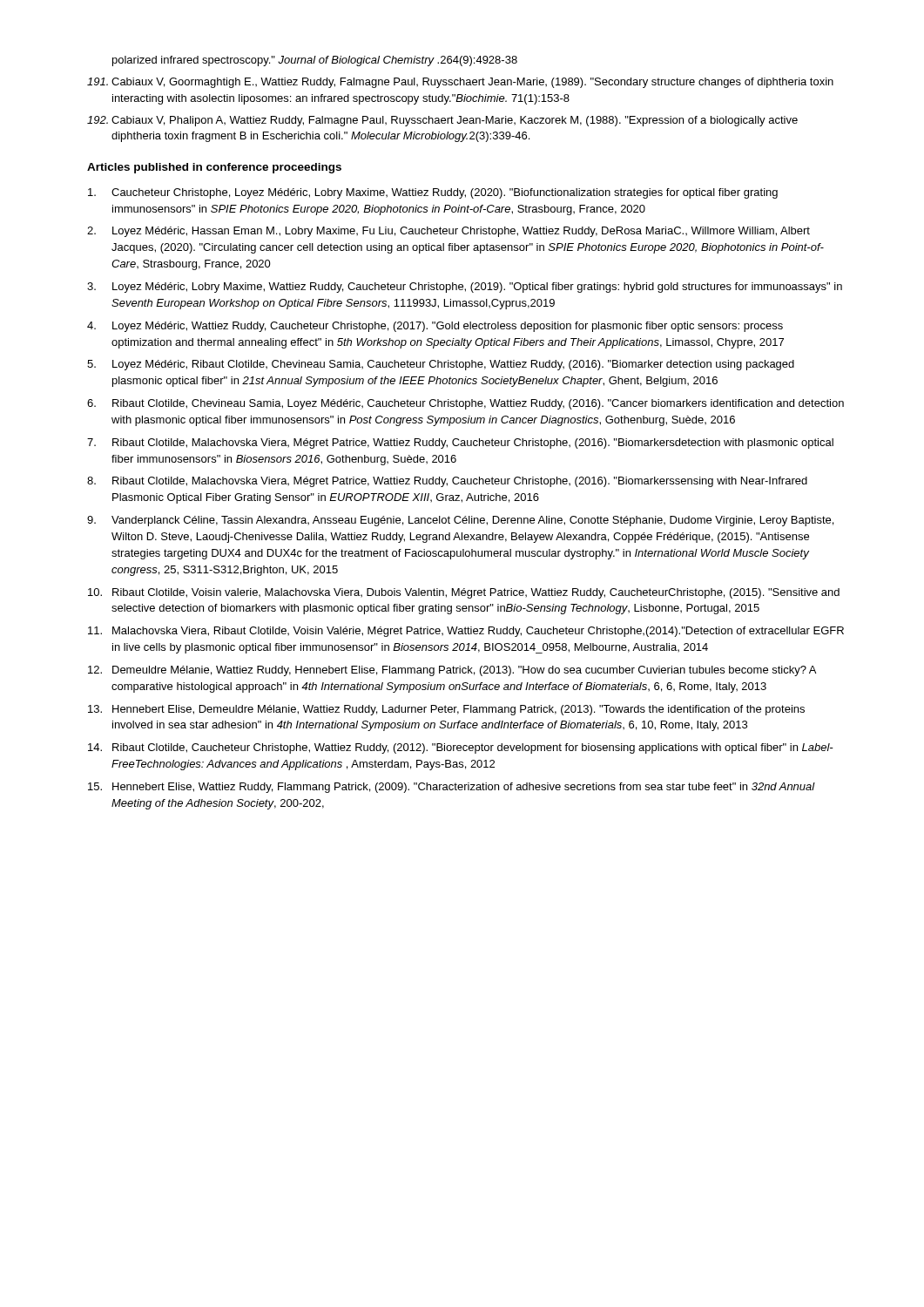Screen dimensions: 1307x924
Task: Point to the element starting "polarized infrared spectroscopy.""
Action: pyautogui.click(x=314, y=60)
